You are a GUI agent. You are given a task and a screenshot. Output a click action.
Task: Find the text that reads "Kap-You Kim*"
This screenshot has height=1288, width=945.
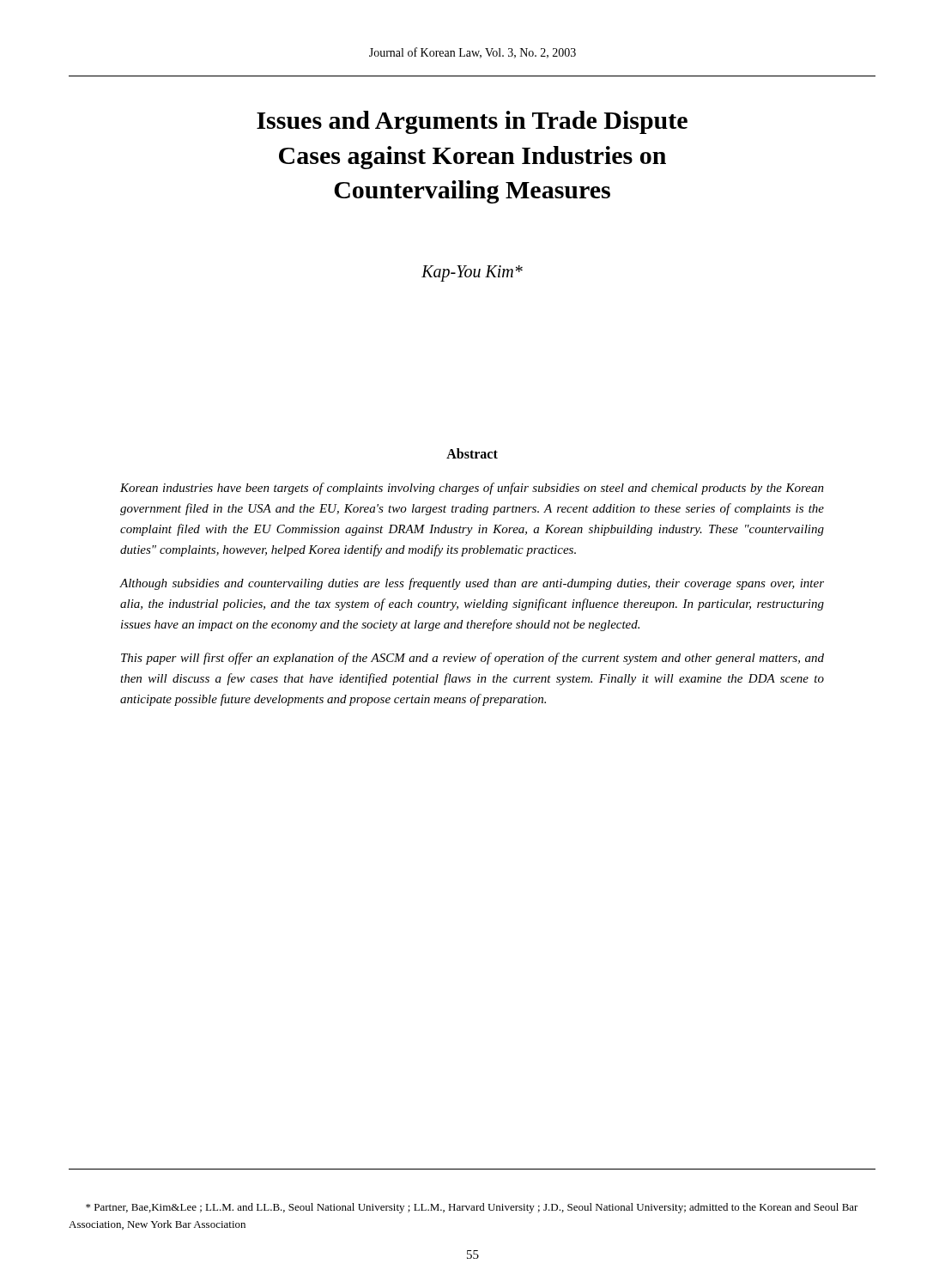472,272
